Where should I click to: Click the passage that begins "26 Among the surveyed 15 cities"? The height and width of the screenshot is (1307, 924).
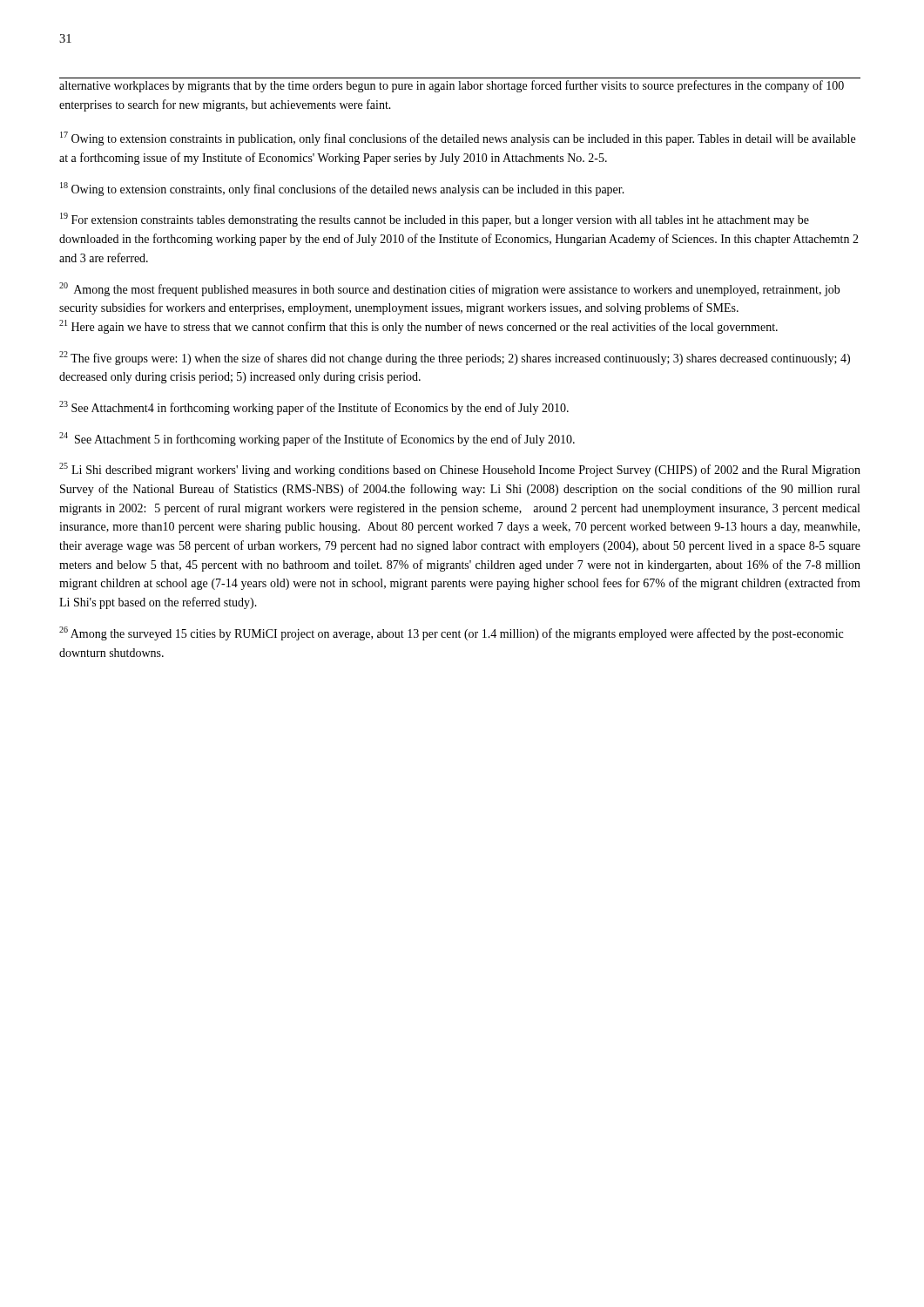pyautogui.click(x=460, y=644)
